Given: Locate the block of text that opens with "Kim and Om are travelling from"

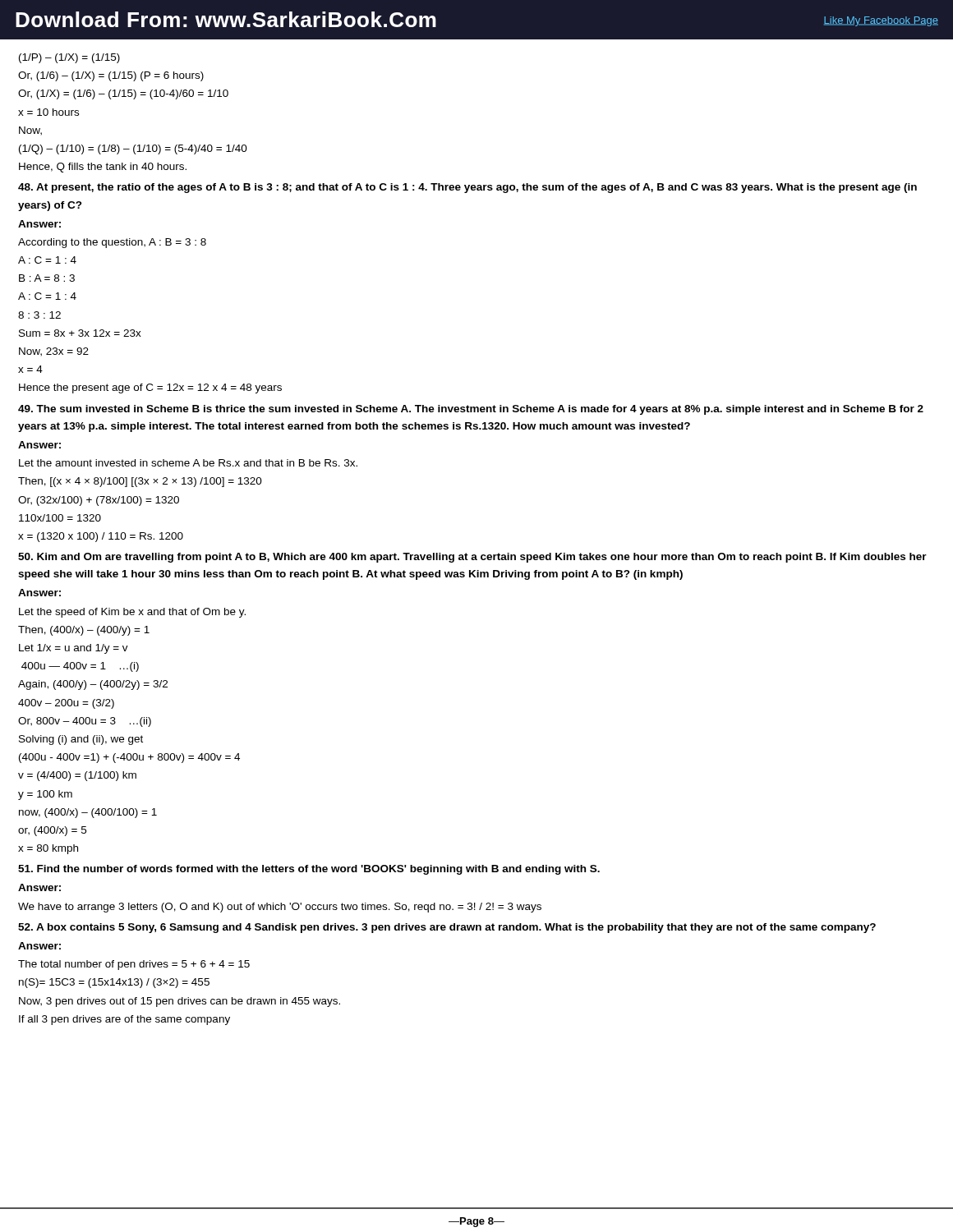Looking at the screenshot, I should tap(476, 565).
